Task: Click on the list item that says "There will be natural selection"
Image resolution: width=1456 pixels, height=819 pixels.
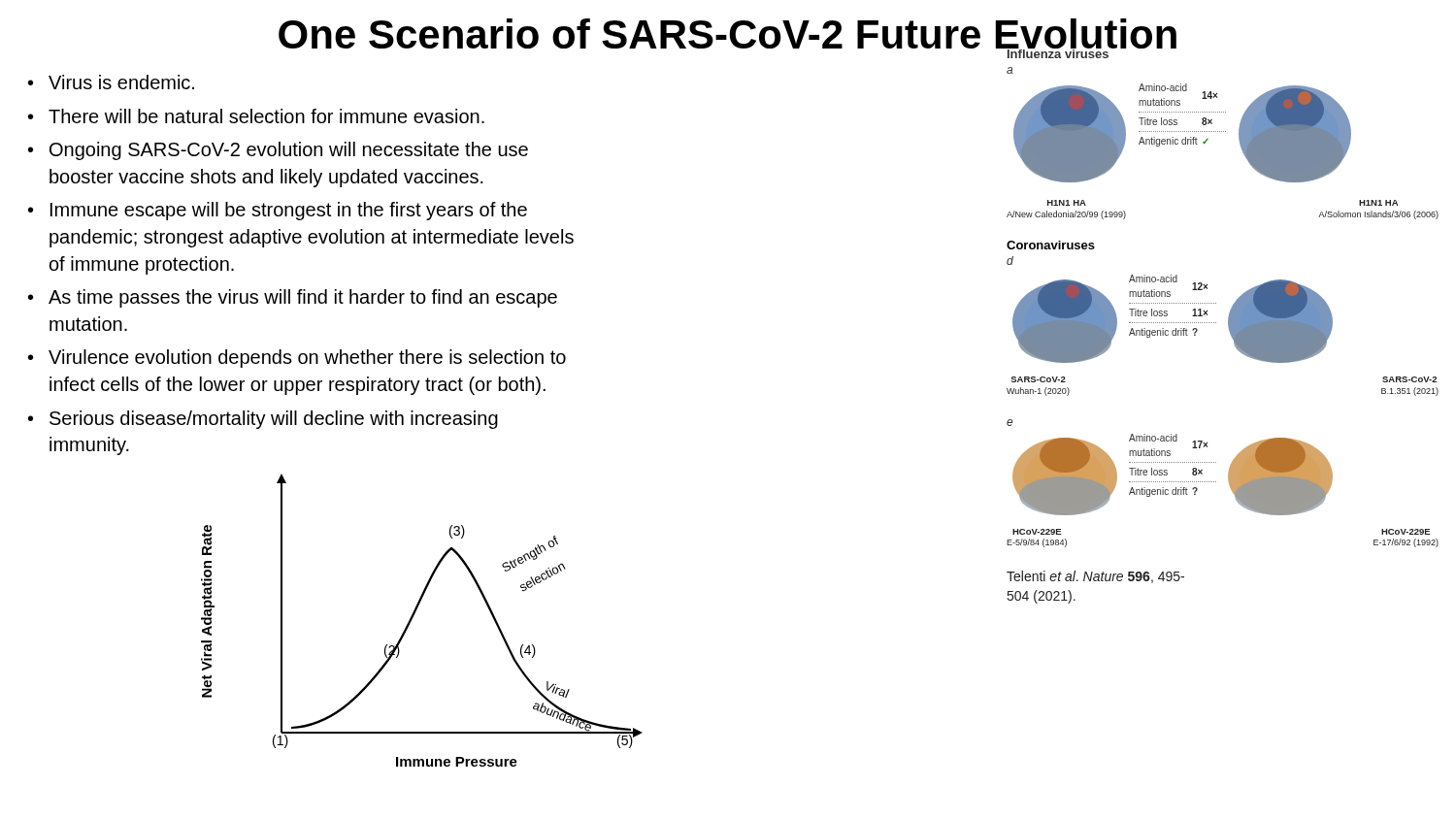Action: [267, 116]
